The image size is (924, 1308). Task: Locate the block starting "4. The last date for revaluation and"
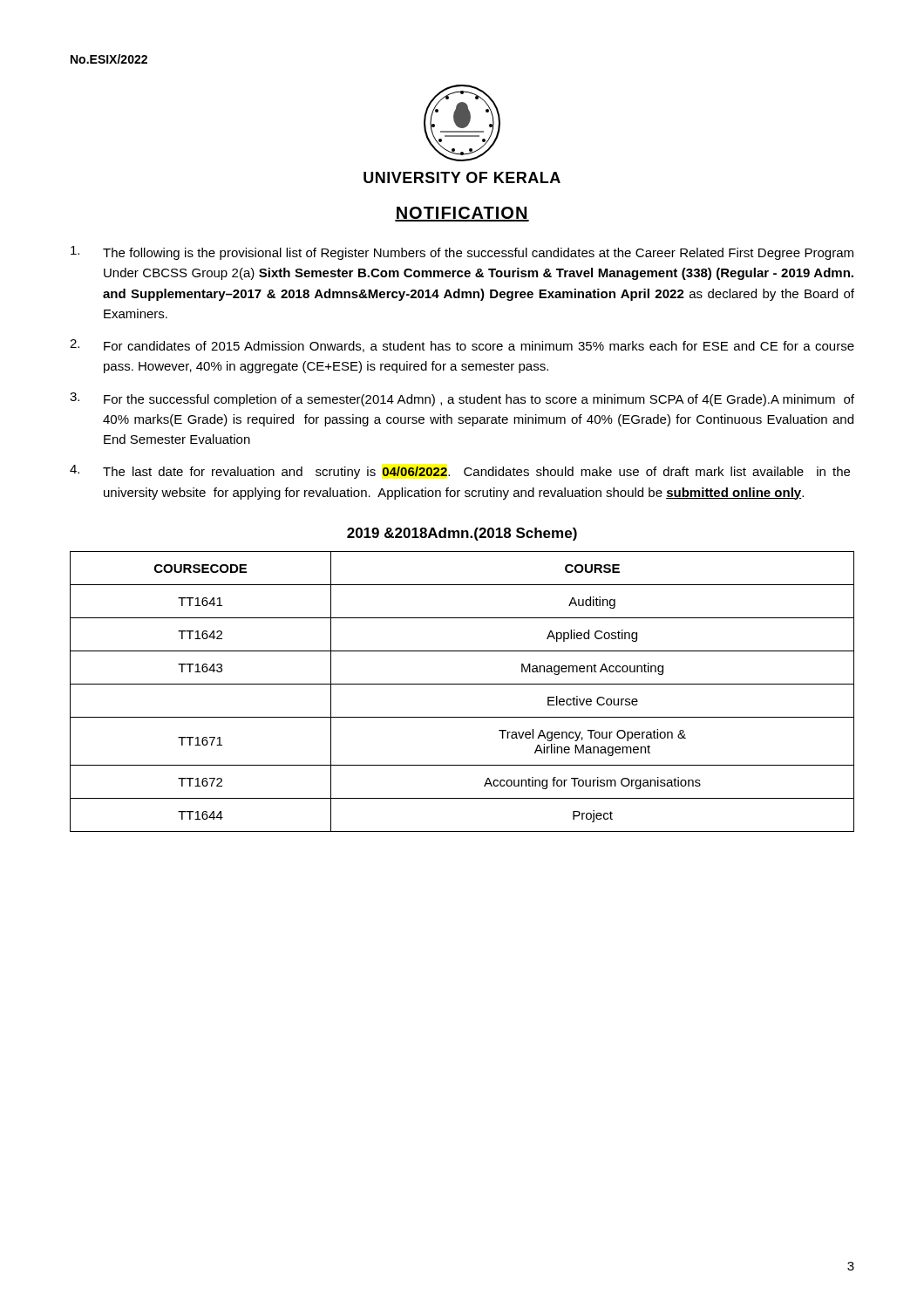click(x=462, y=482)
